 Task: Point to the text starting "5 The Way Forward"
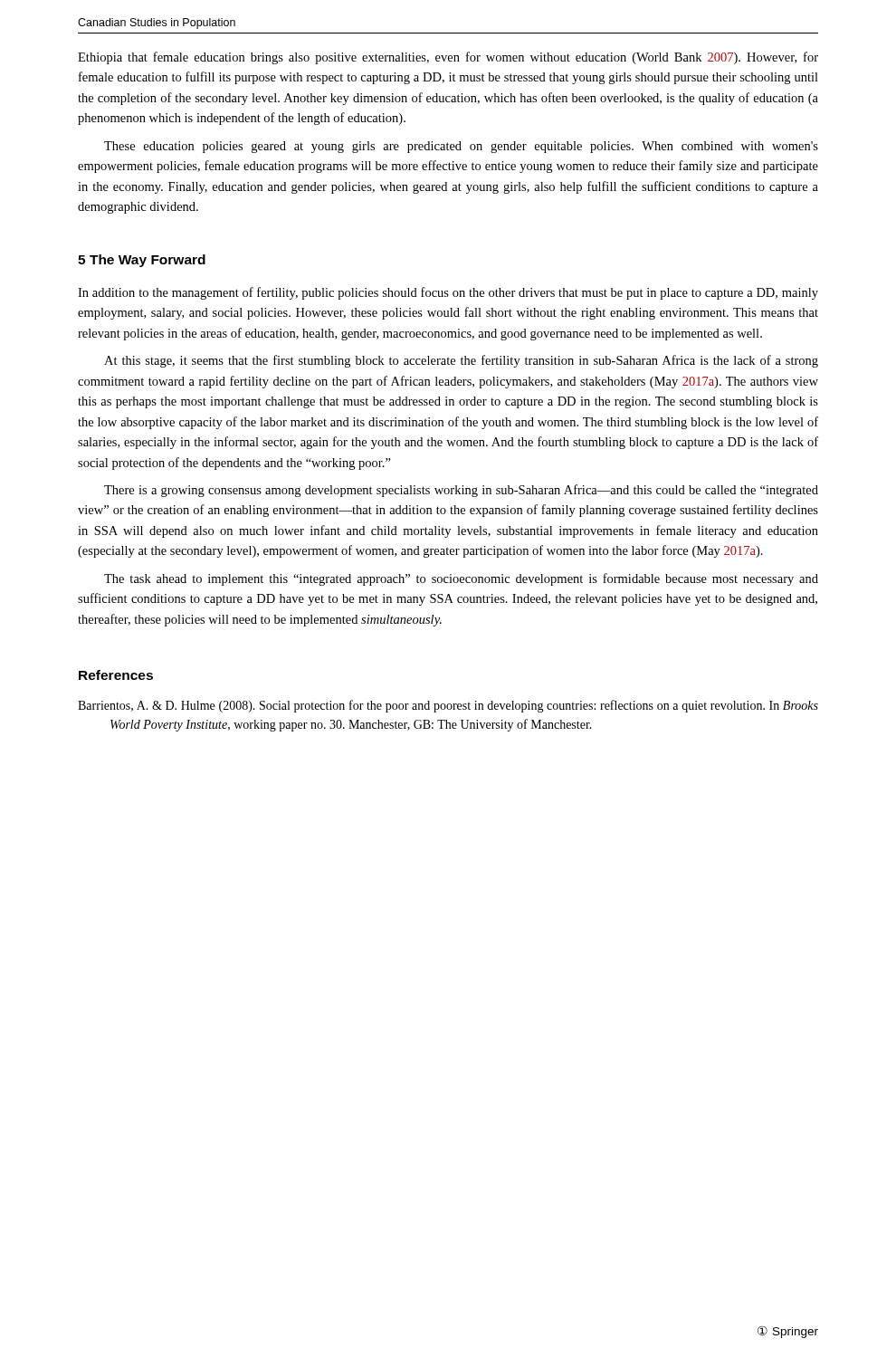pos(142,259)
